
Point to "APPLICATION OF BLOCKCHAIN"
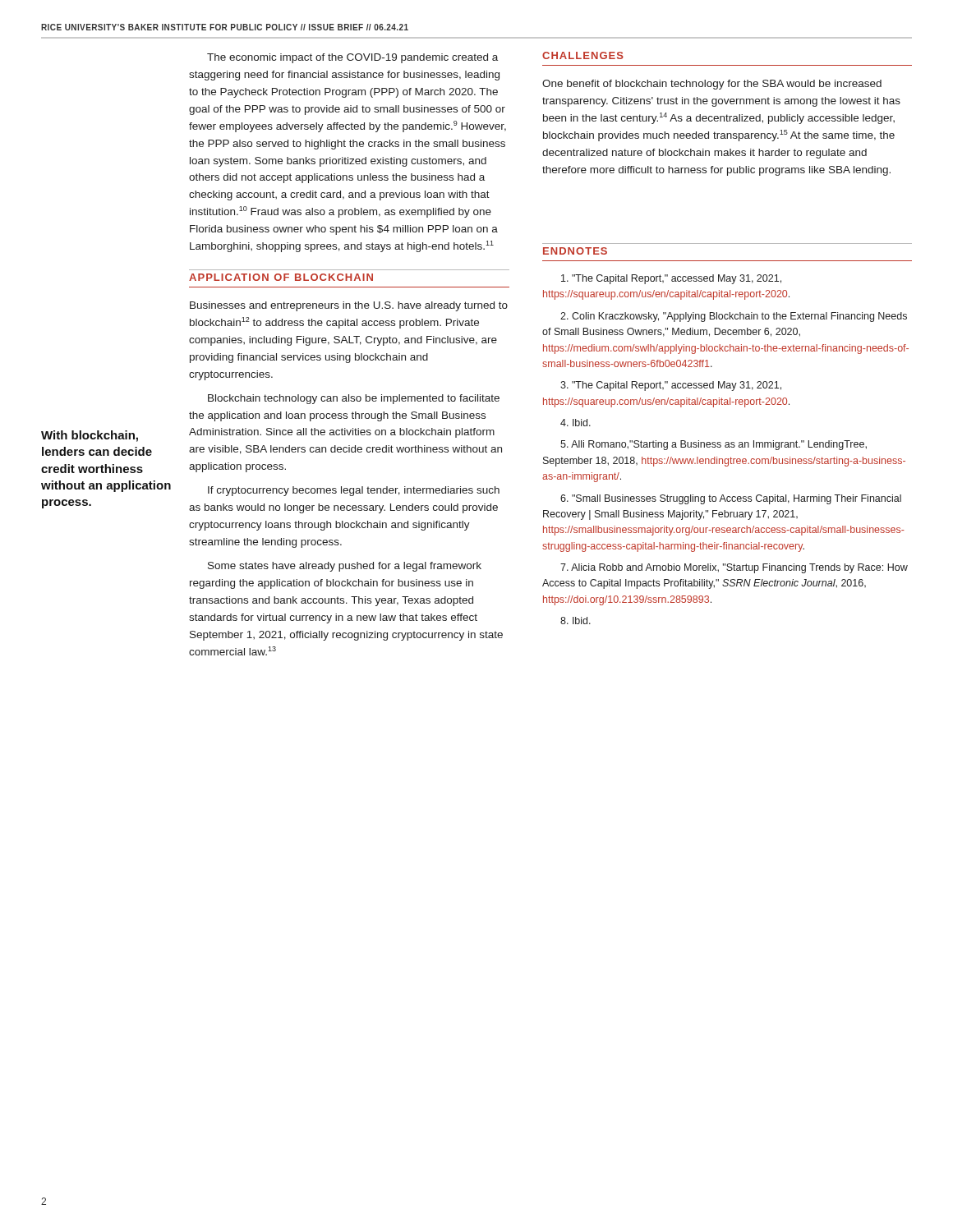pos(349,279)
